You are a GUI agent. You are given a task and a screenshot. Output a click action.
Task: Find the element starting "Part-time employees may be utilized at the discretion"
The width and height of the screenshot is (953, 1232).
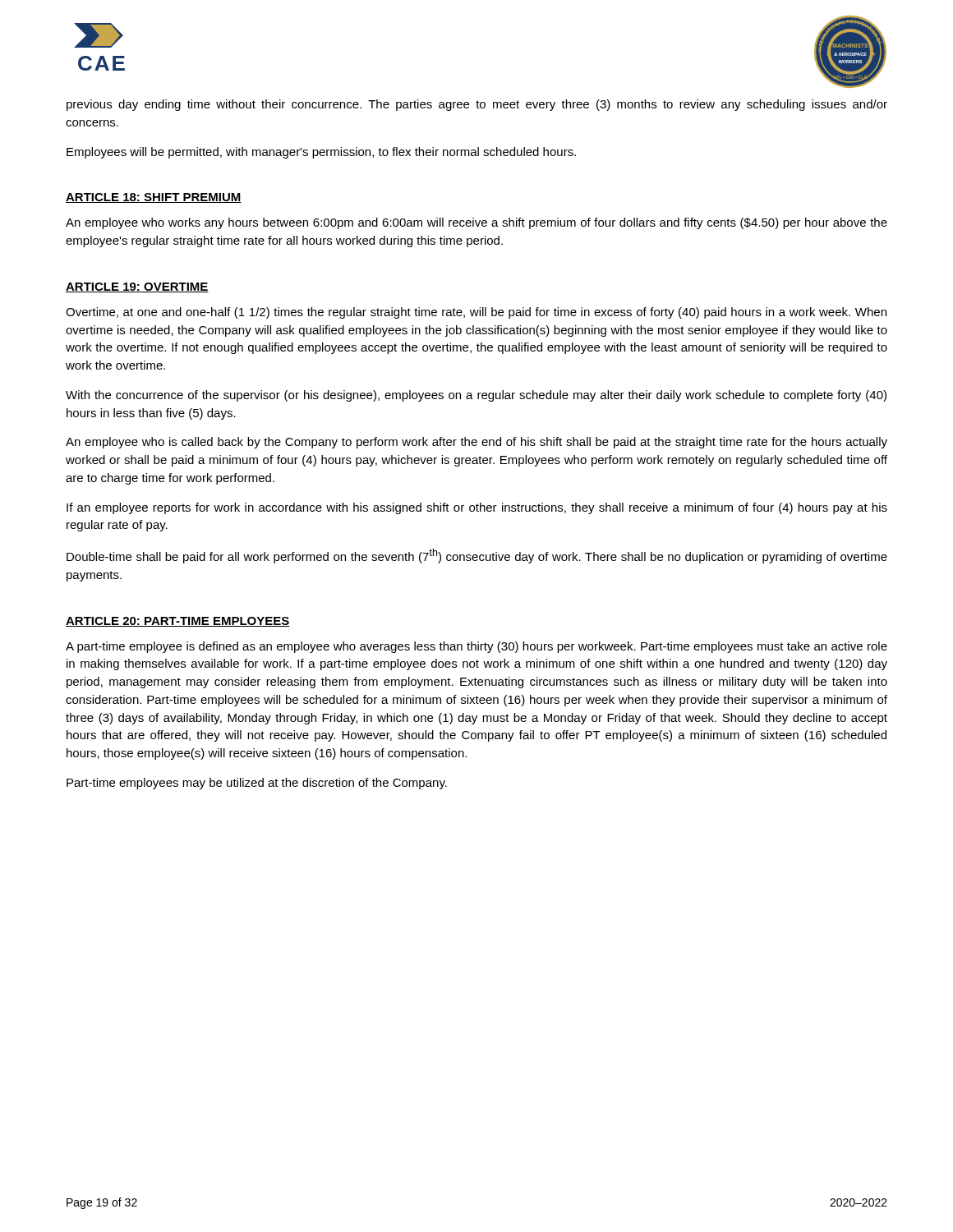[257, 784]
